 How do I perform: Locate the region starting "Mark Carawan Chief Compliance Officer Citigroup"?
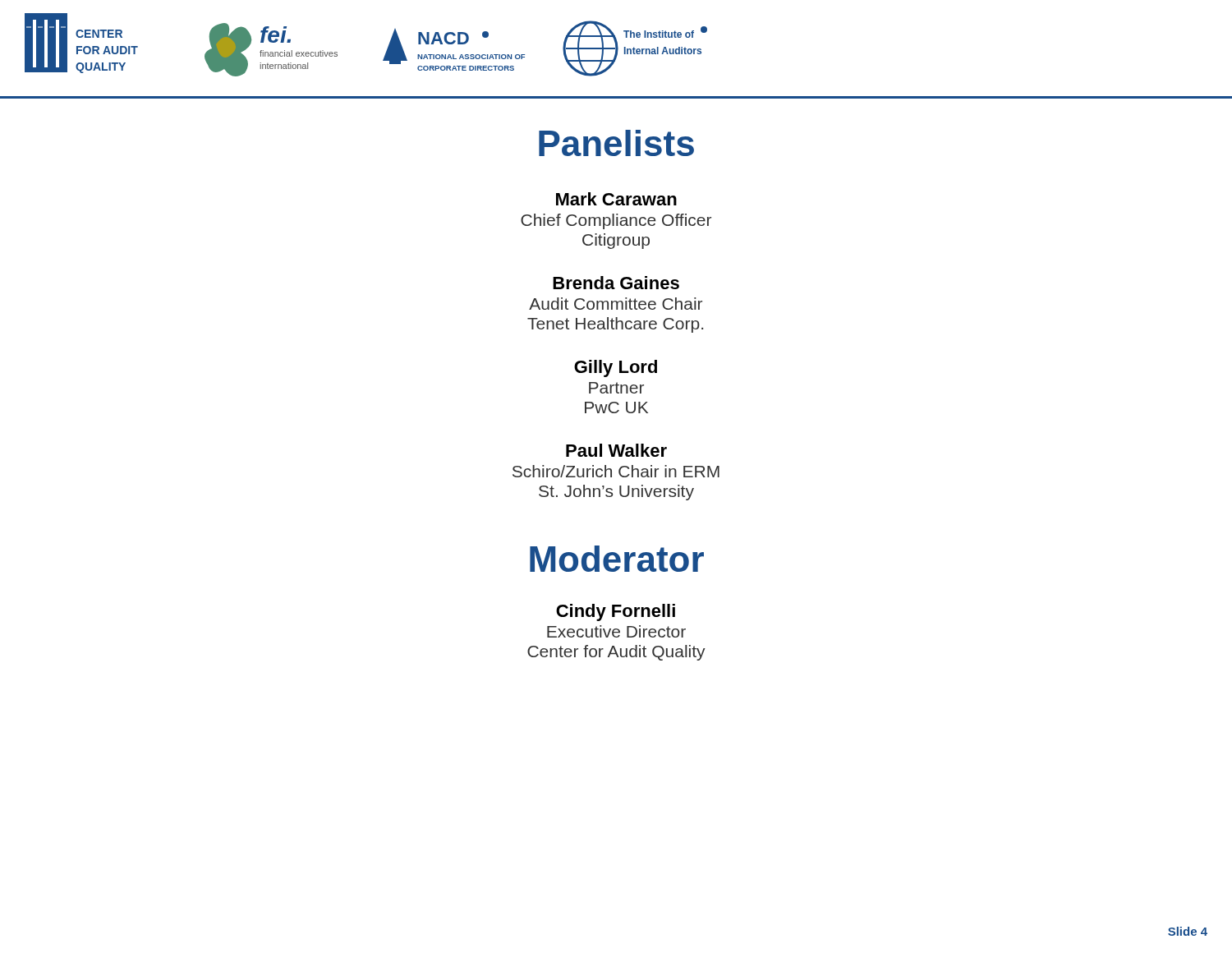[x=616, y=219]
